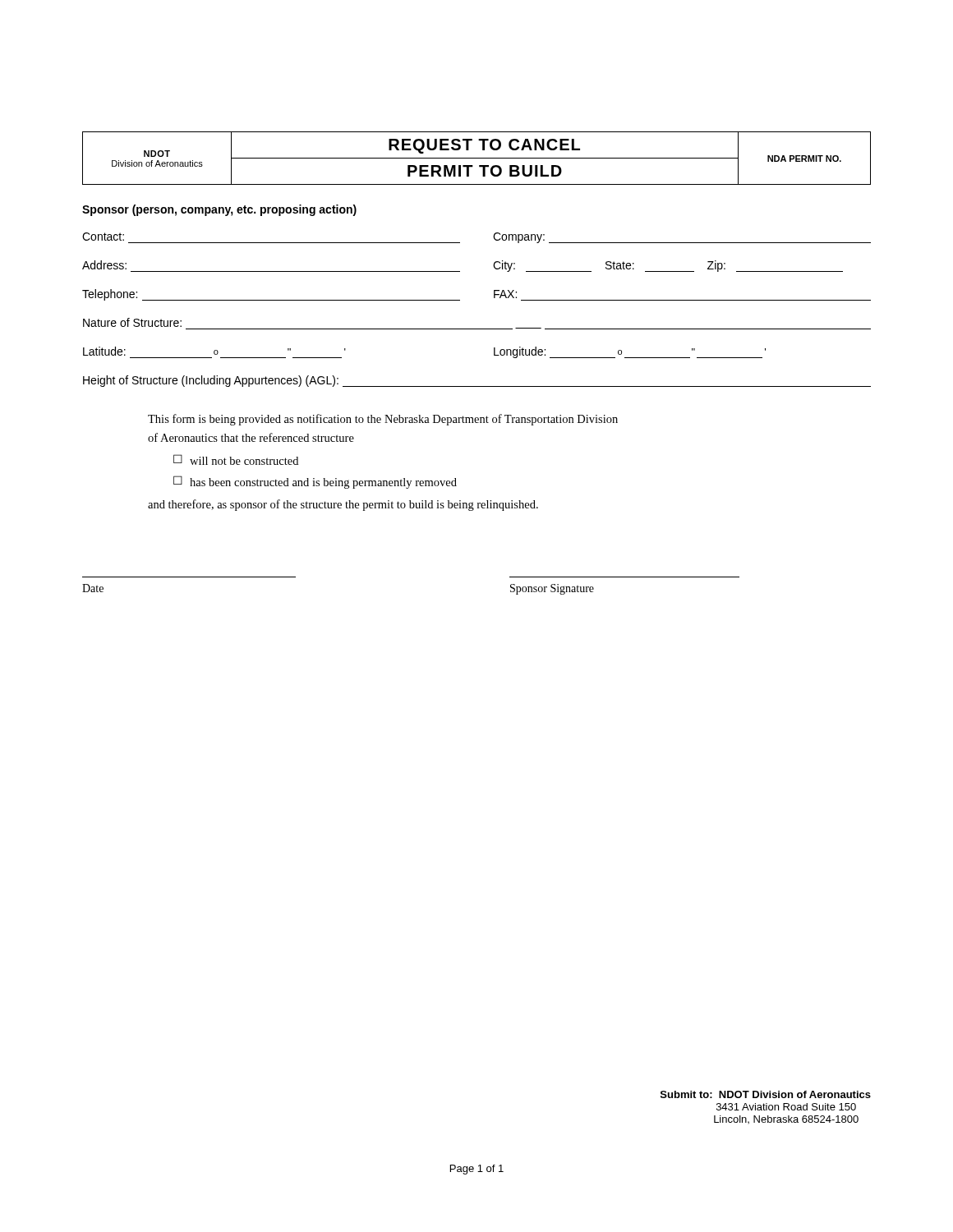953x1232 pixels.
Task: Navigate to the text block starting "Sponsor (person, company, etc. proposing"
Action: 219,209
